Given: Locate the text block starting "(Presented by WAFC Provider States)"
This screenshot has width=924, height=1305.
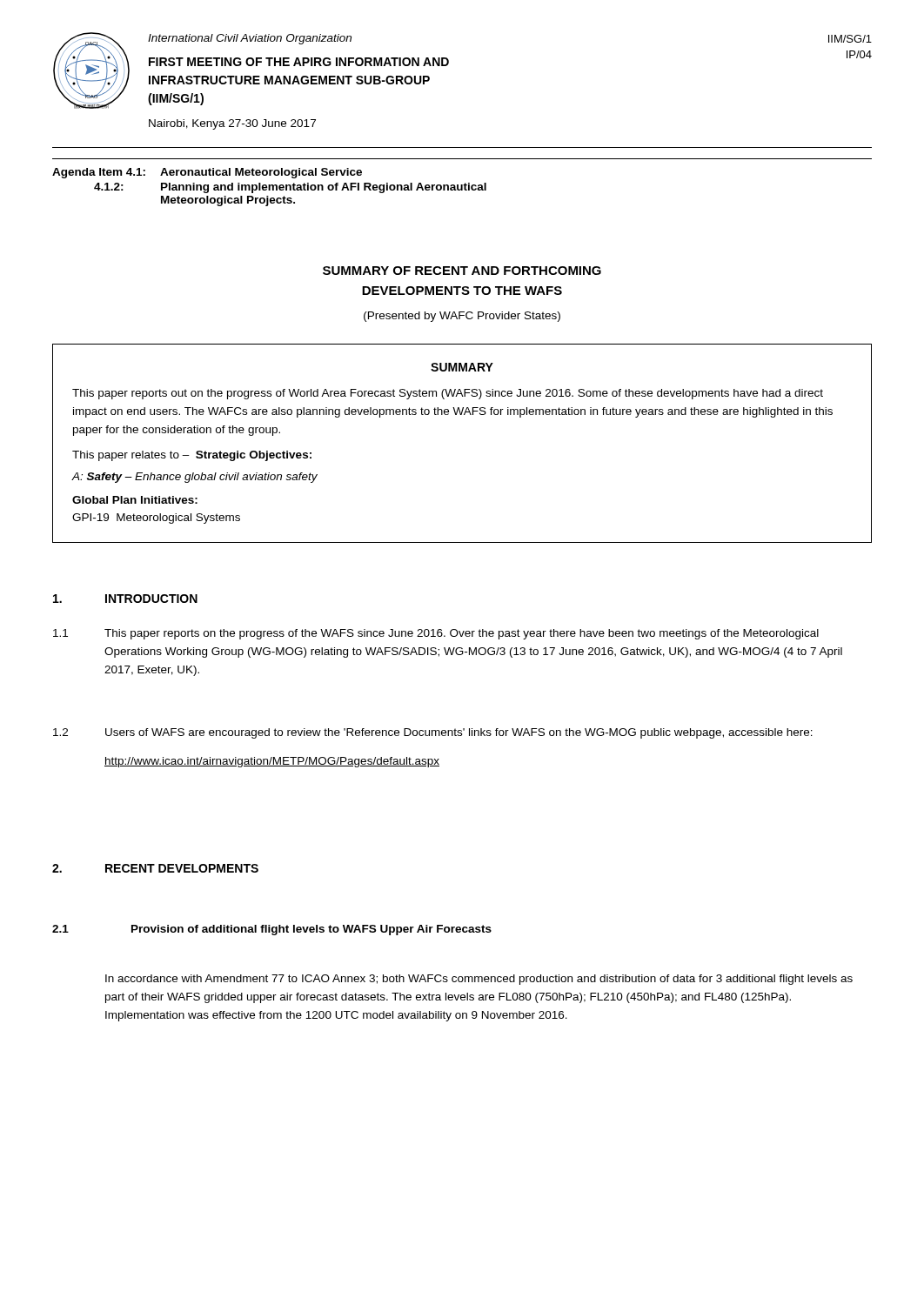Looking at the screenshot, I should (462, 315).
